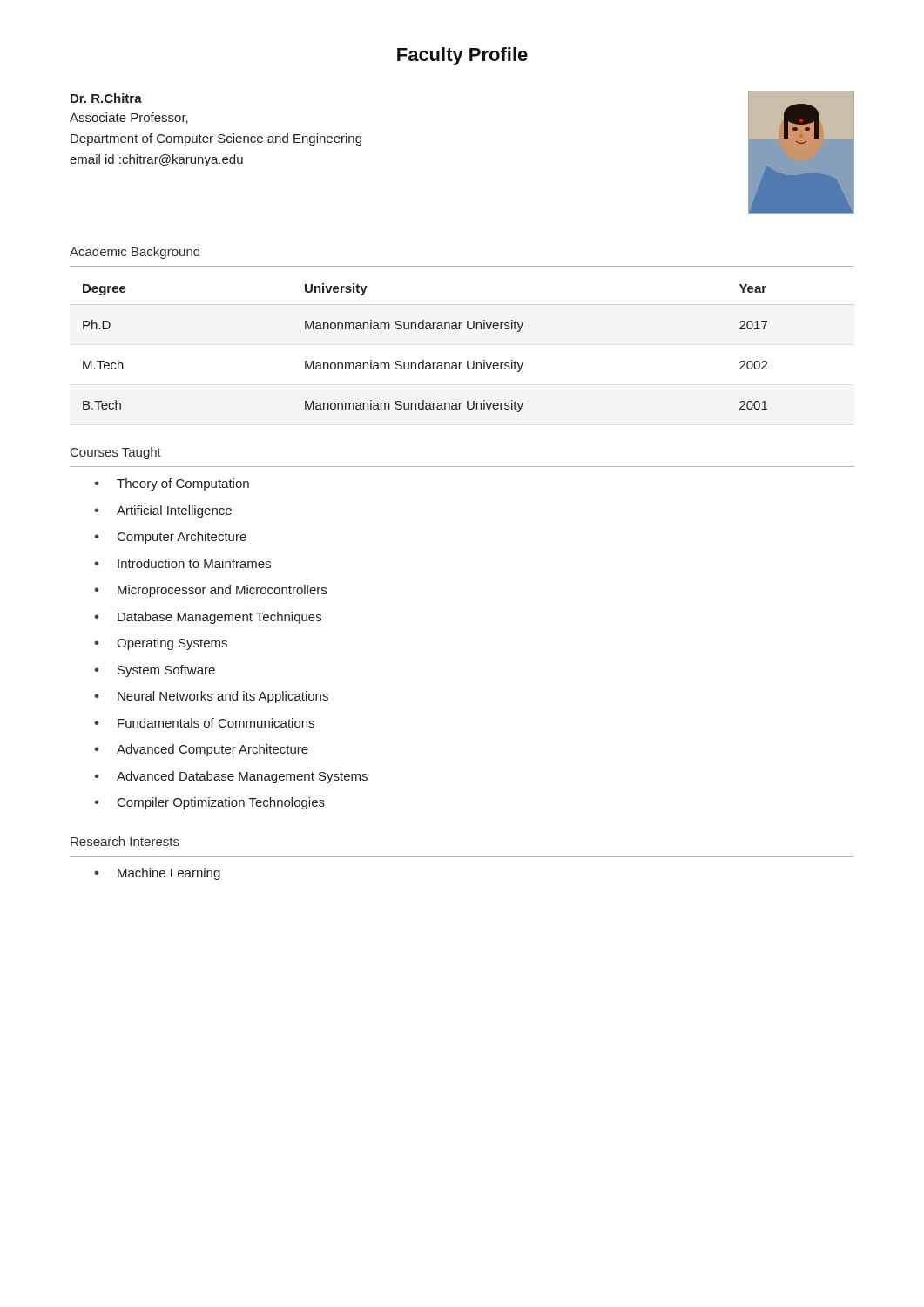Click on the list item that says "• Microprocessor and Microcontrollers"
924x1307 pixels.
(x=211, y=590)
